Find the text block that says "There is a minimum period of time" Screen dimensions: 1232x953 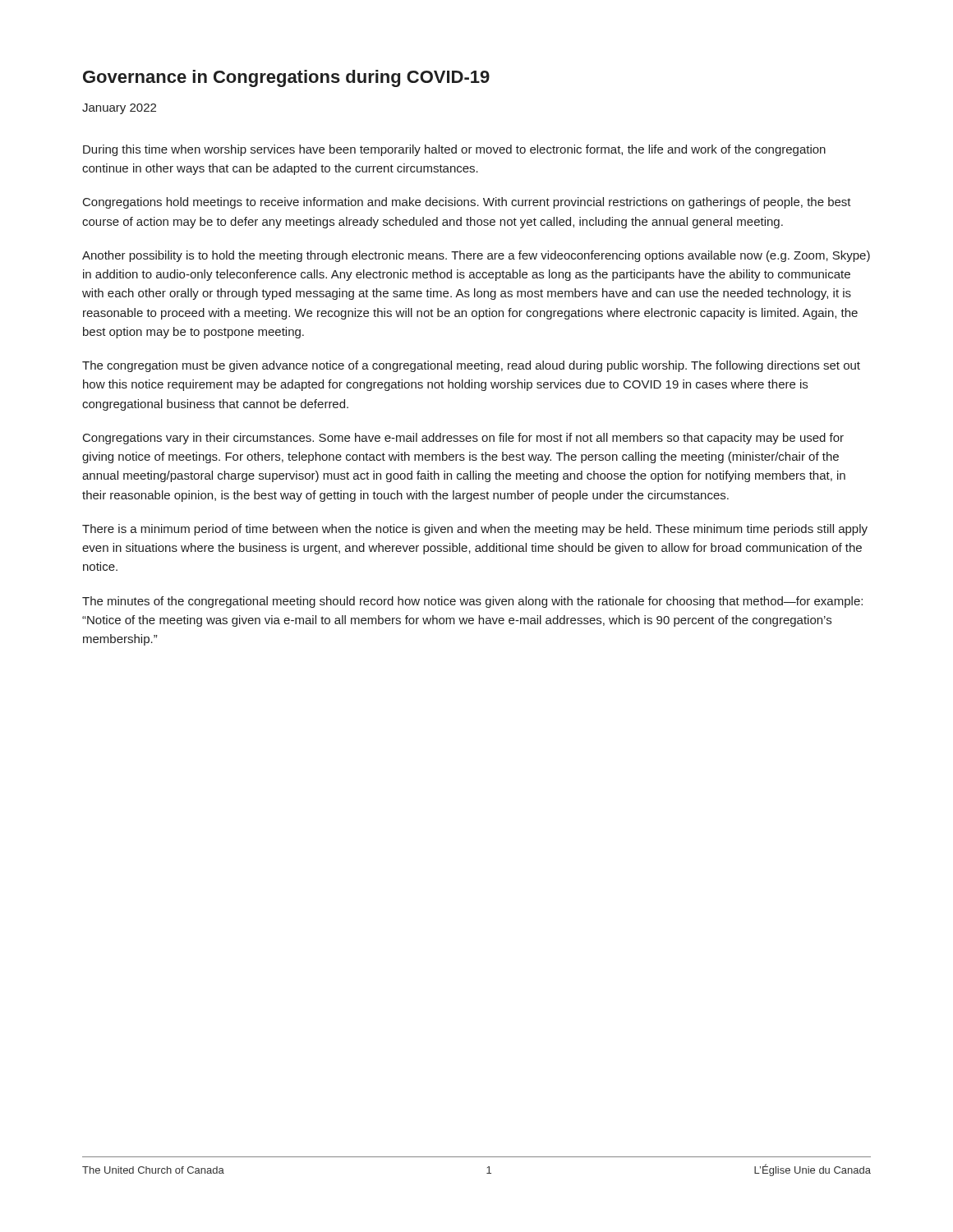click(475, 548)
